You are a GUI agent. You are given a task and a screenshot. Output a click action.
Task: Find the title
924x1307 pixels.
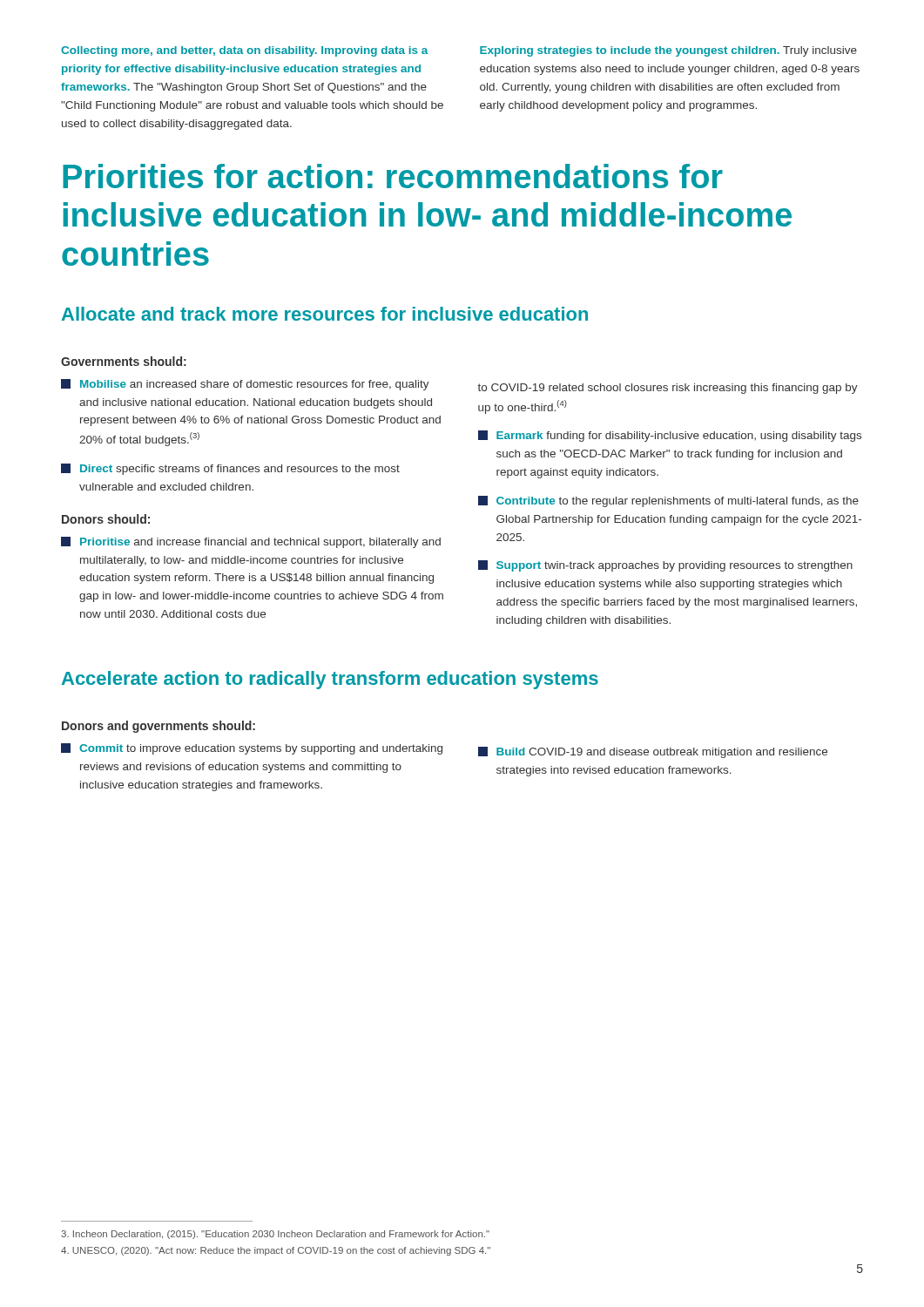[x=427, y=216]
